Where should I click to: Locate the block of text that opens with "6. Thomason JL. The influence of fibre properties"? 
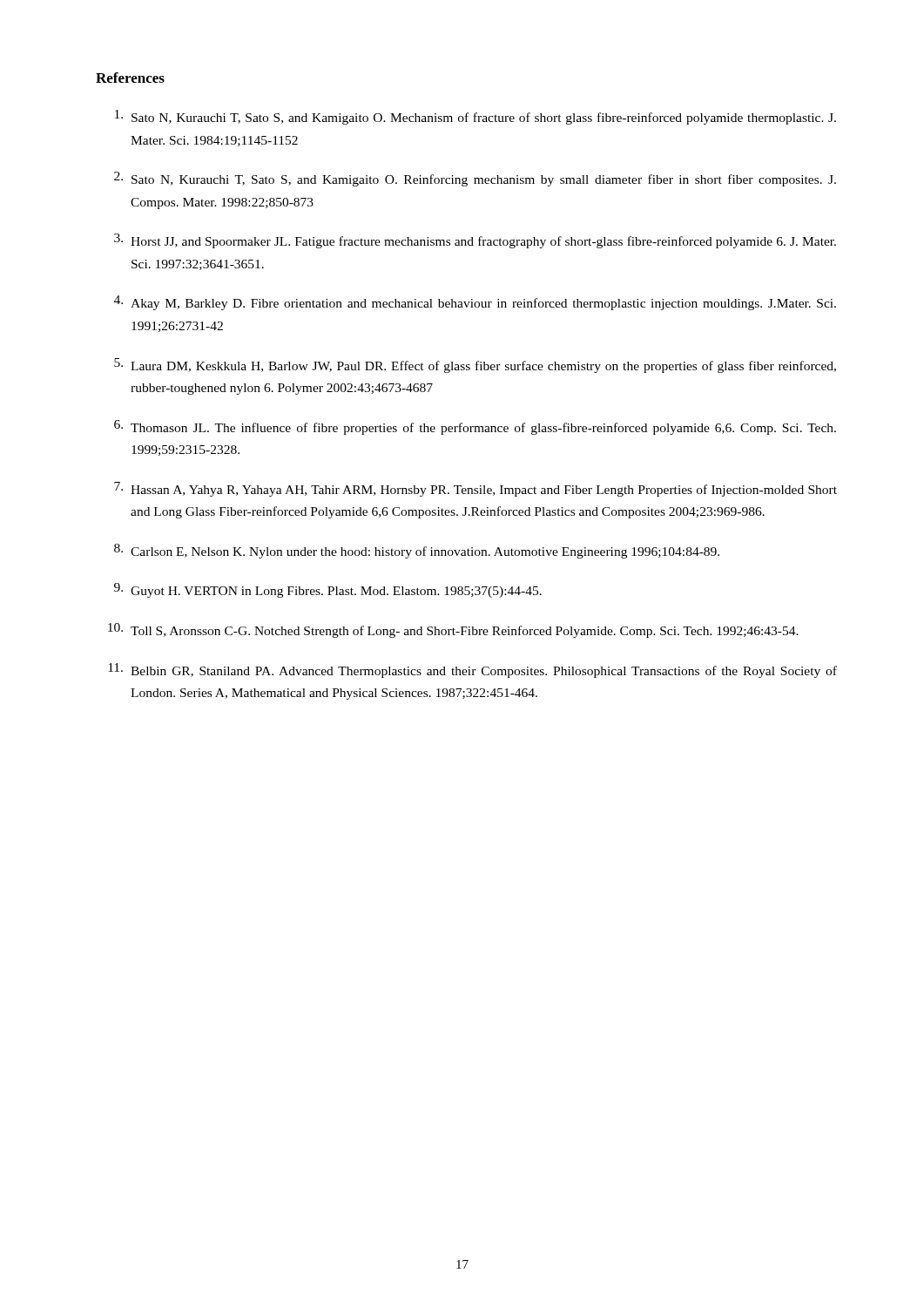click(x=466, y=438)
